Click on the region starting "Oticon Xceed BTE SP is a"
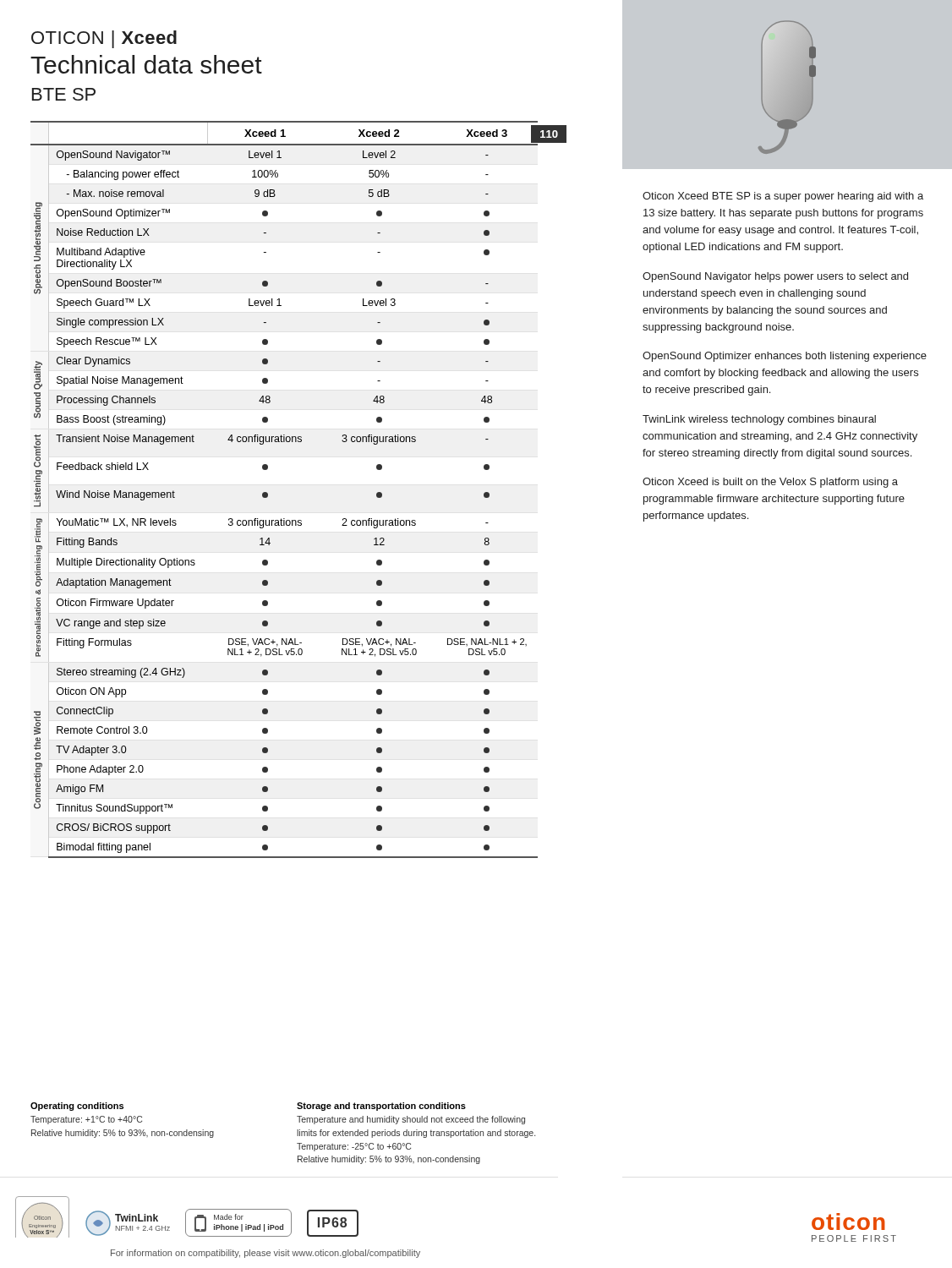The width and height of the screenshot is (952, 1268). 783,221
